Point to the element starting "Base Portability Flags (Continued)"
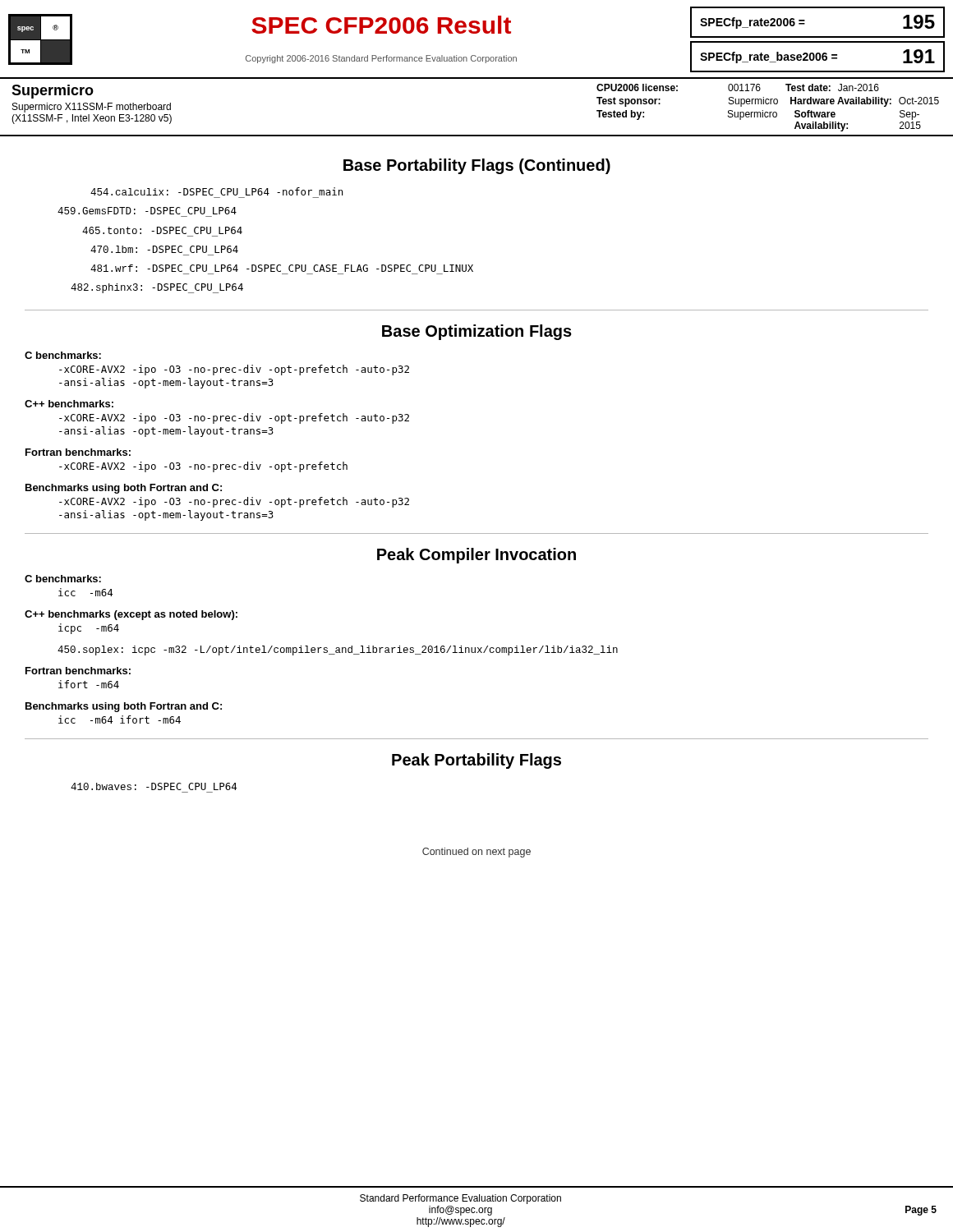 476,165
